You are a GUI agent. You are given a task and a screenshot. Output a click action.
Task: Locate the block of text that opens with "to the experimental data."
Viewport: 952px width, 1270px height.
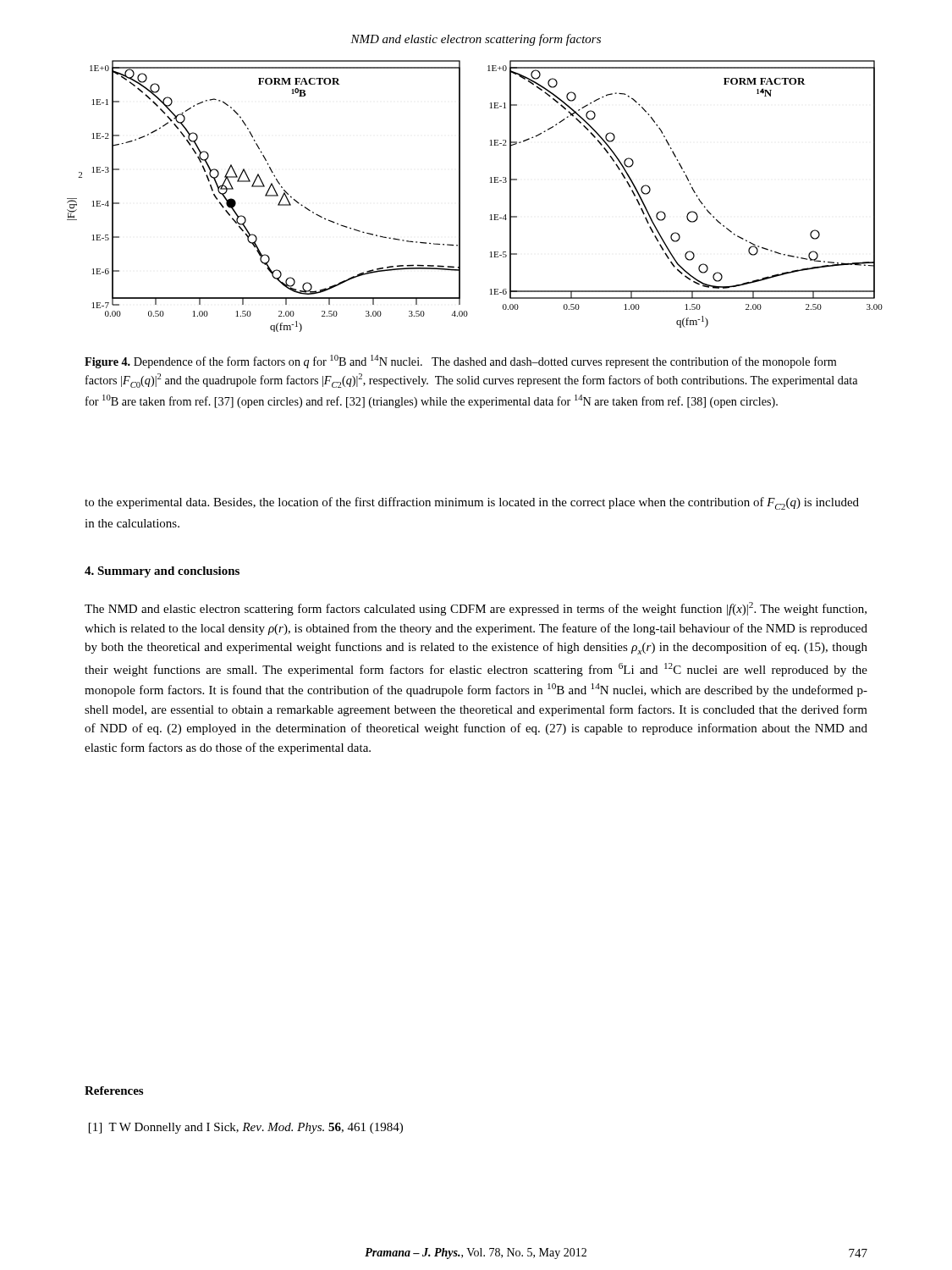tap(472, 513)
